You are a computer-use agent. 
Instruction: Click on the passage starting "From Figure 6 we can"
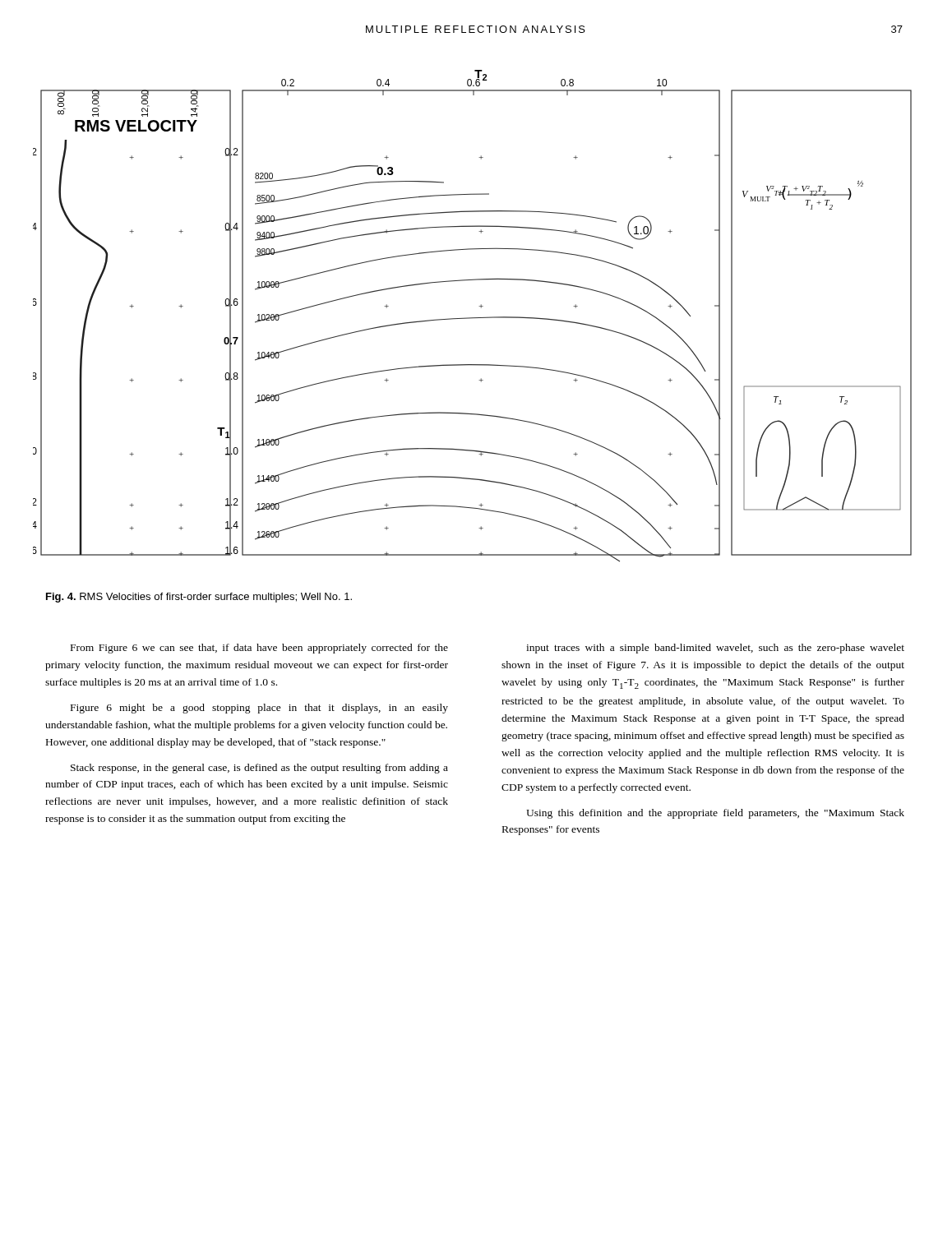(x=247, y=734)
